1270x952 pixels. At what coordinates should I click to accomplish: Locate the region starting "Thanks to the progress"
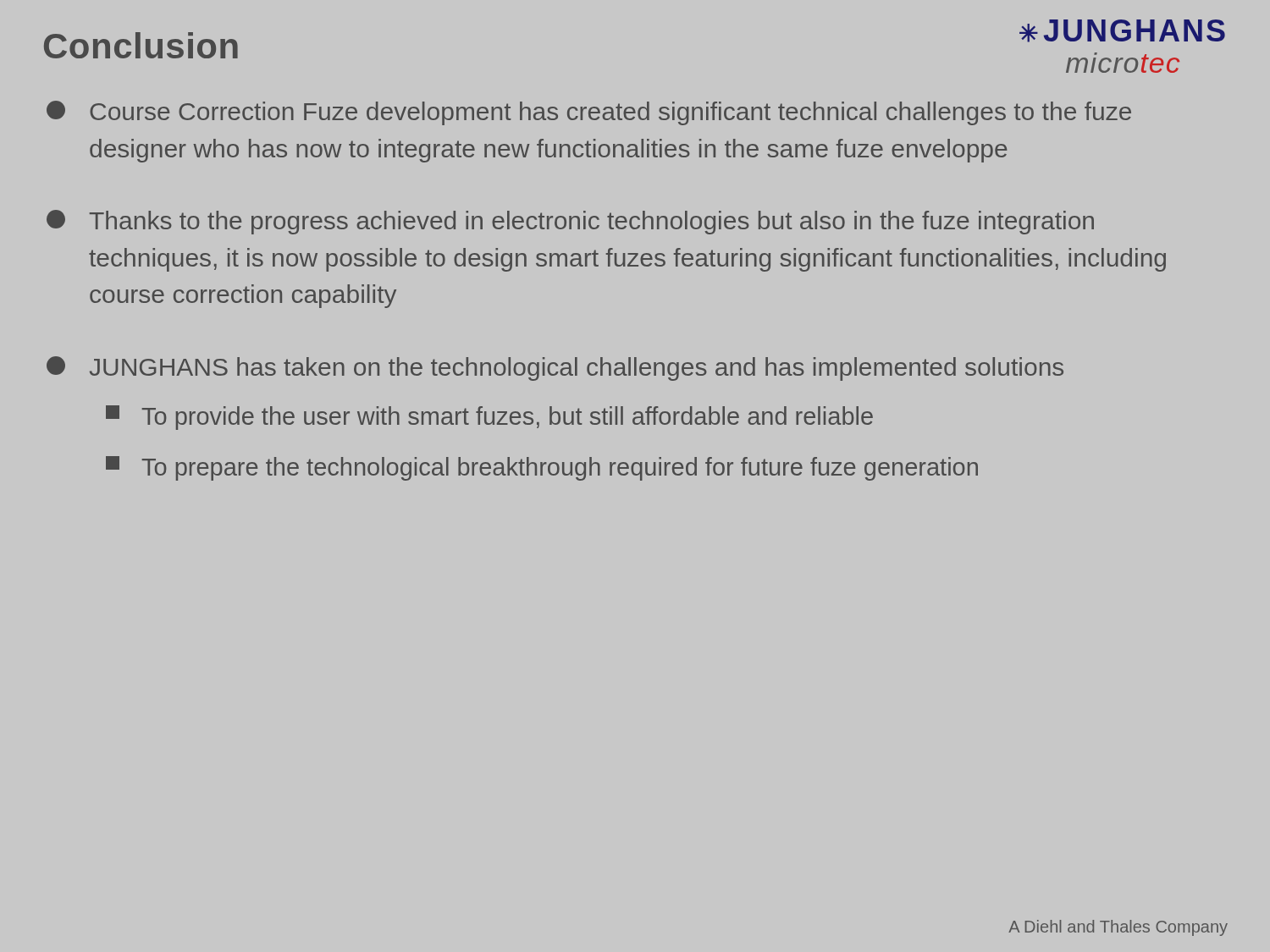pos(635,257)
